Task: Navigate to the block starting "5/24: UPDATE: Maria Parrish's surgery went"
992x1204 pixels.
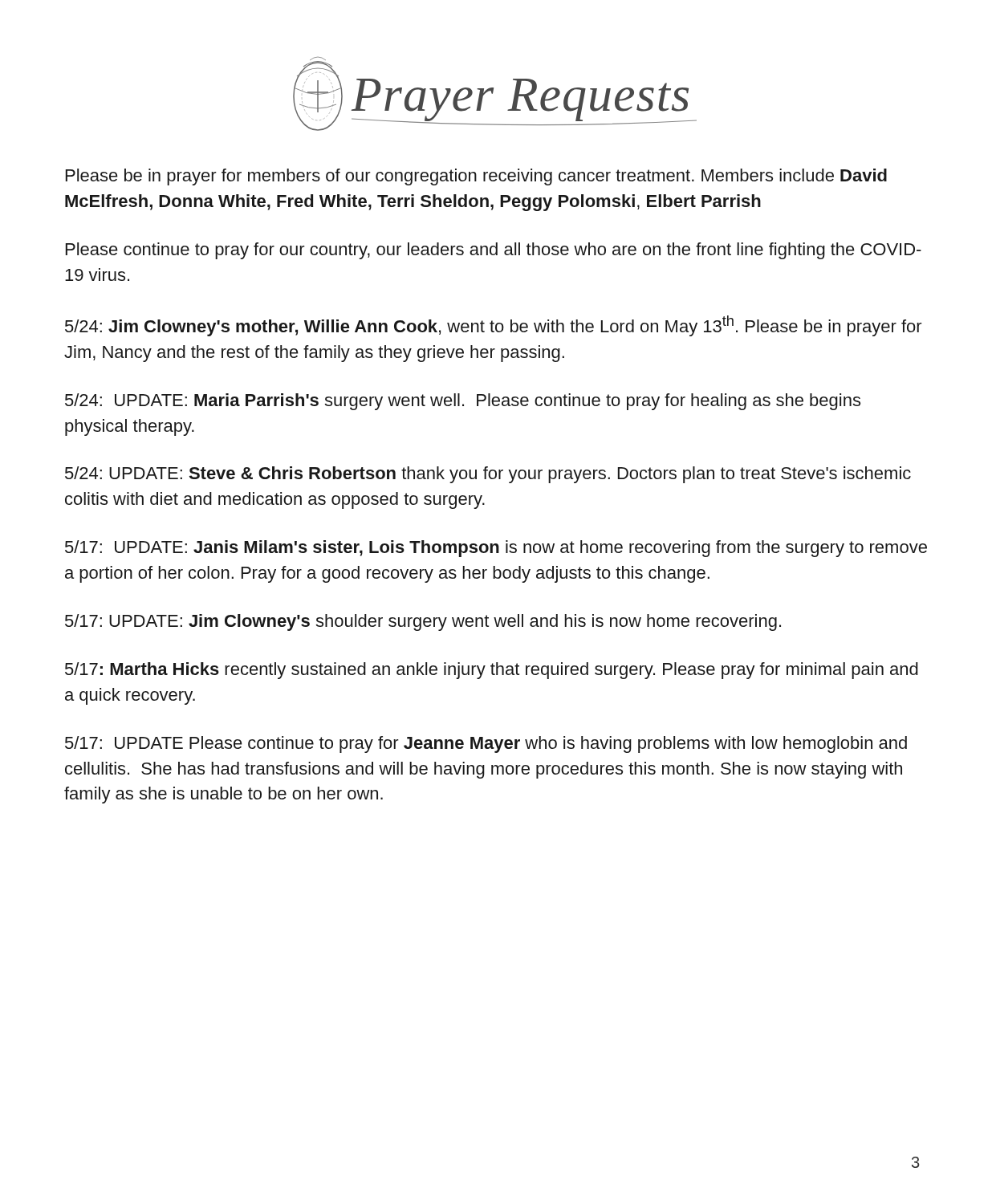Action: [463, 413]
